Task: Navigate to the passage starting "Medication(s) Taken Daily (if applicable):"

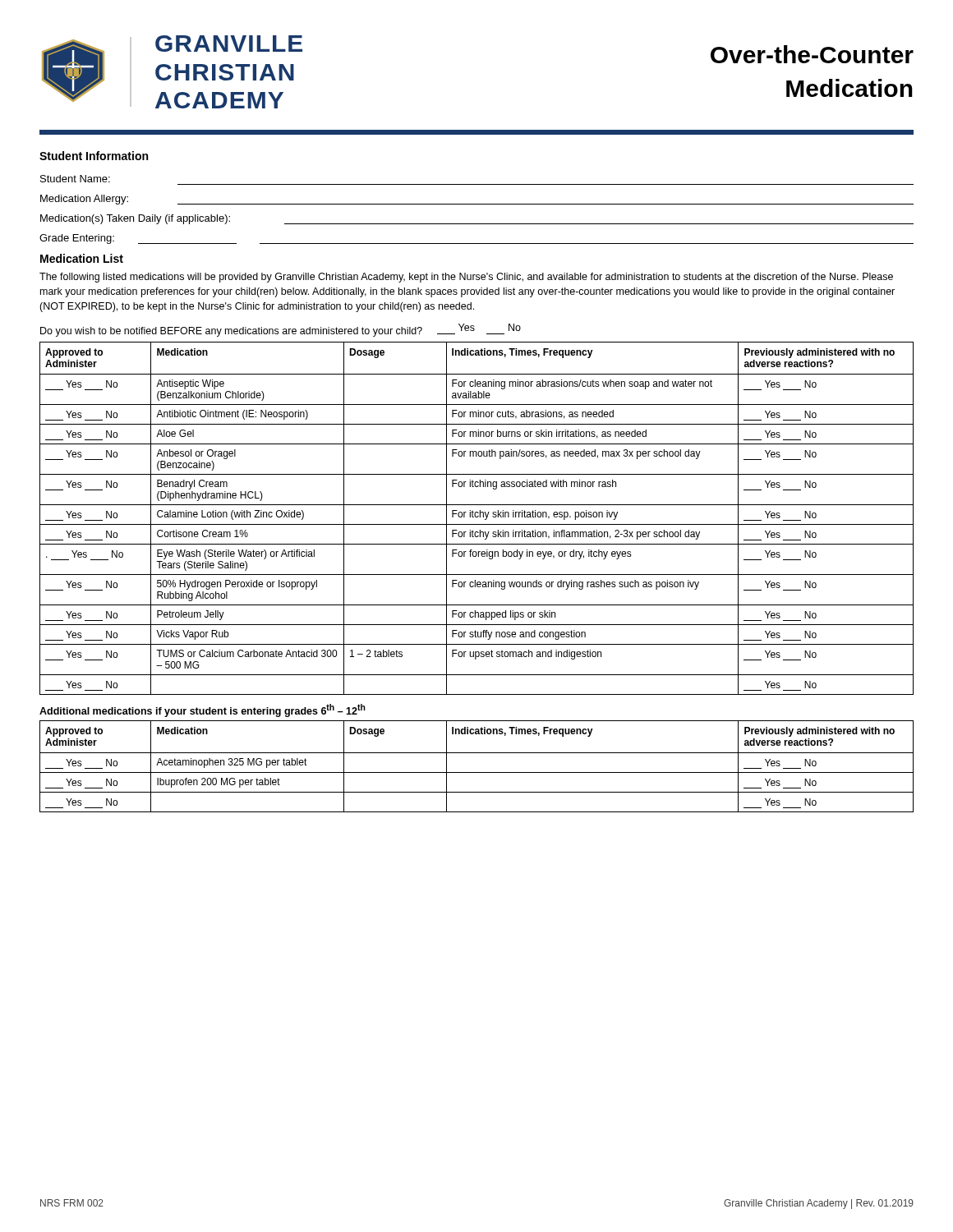Action: tap(135, 218)
